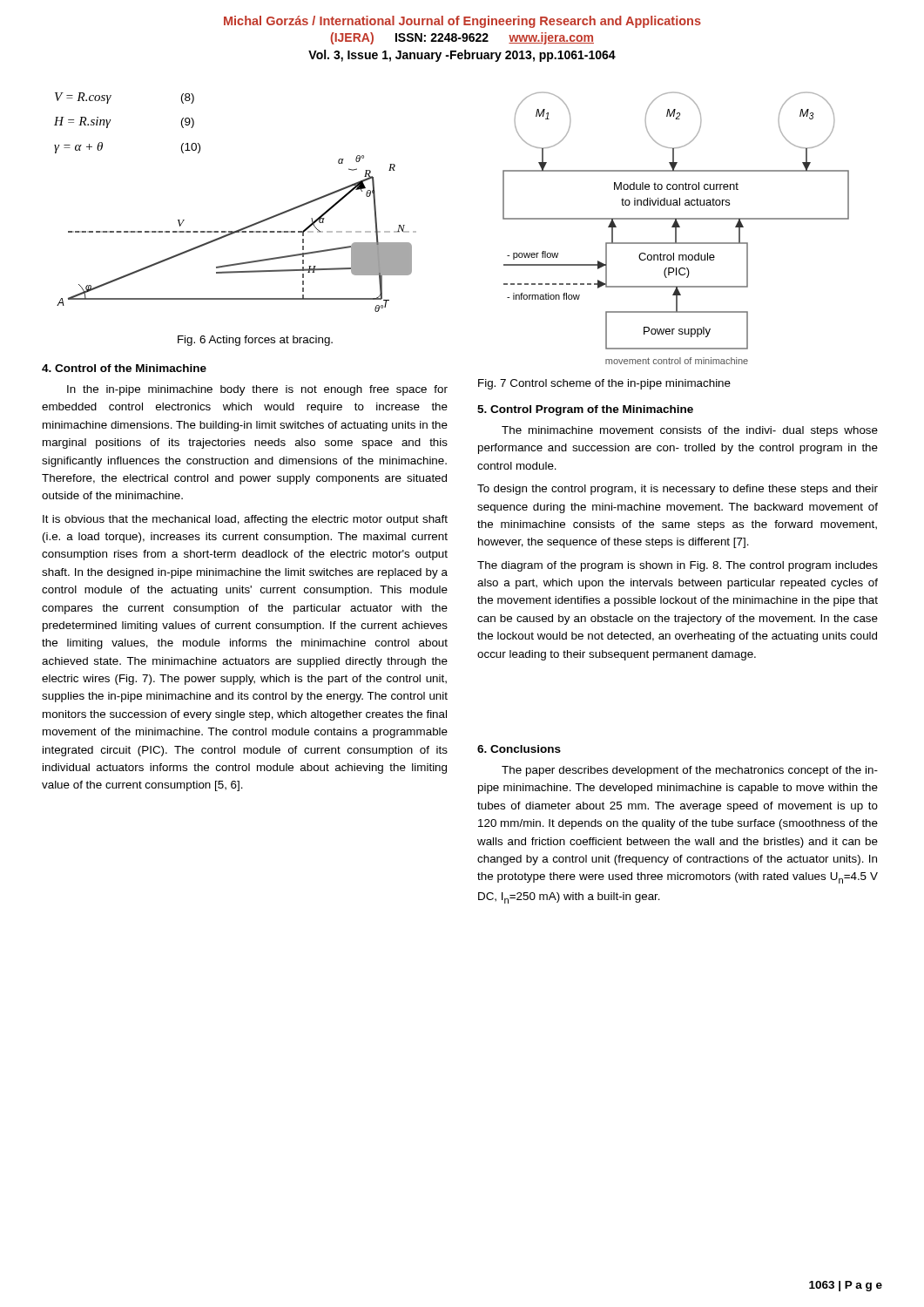Where is the section header that starts "5. Control Program"?
Image resolution: width=924 pixels, height=1307 pixels.
[585, 409]
